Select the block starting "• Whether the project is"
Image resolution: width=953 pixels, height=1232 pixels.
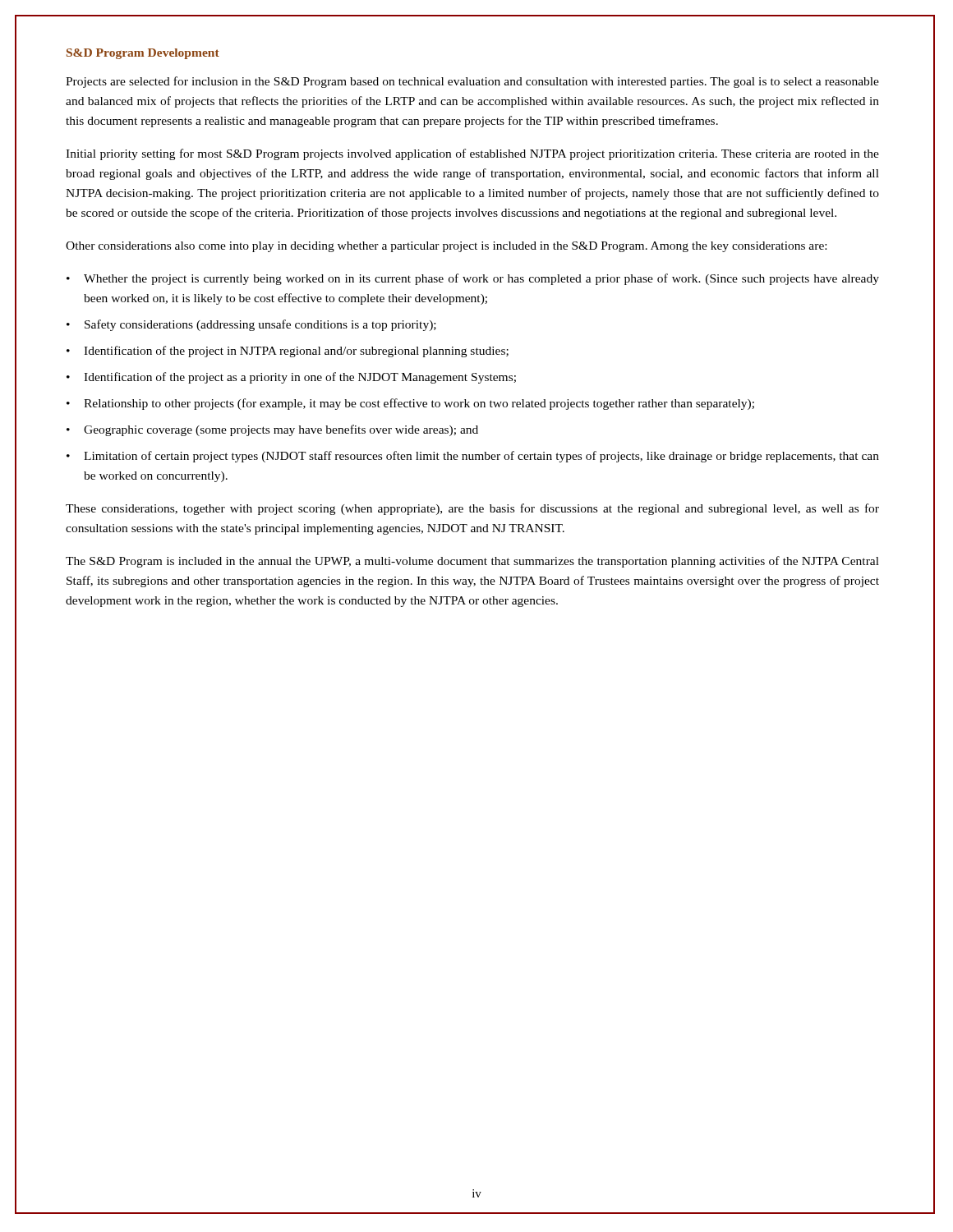[x=472, y=288]
